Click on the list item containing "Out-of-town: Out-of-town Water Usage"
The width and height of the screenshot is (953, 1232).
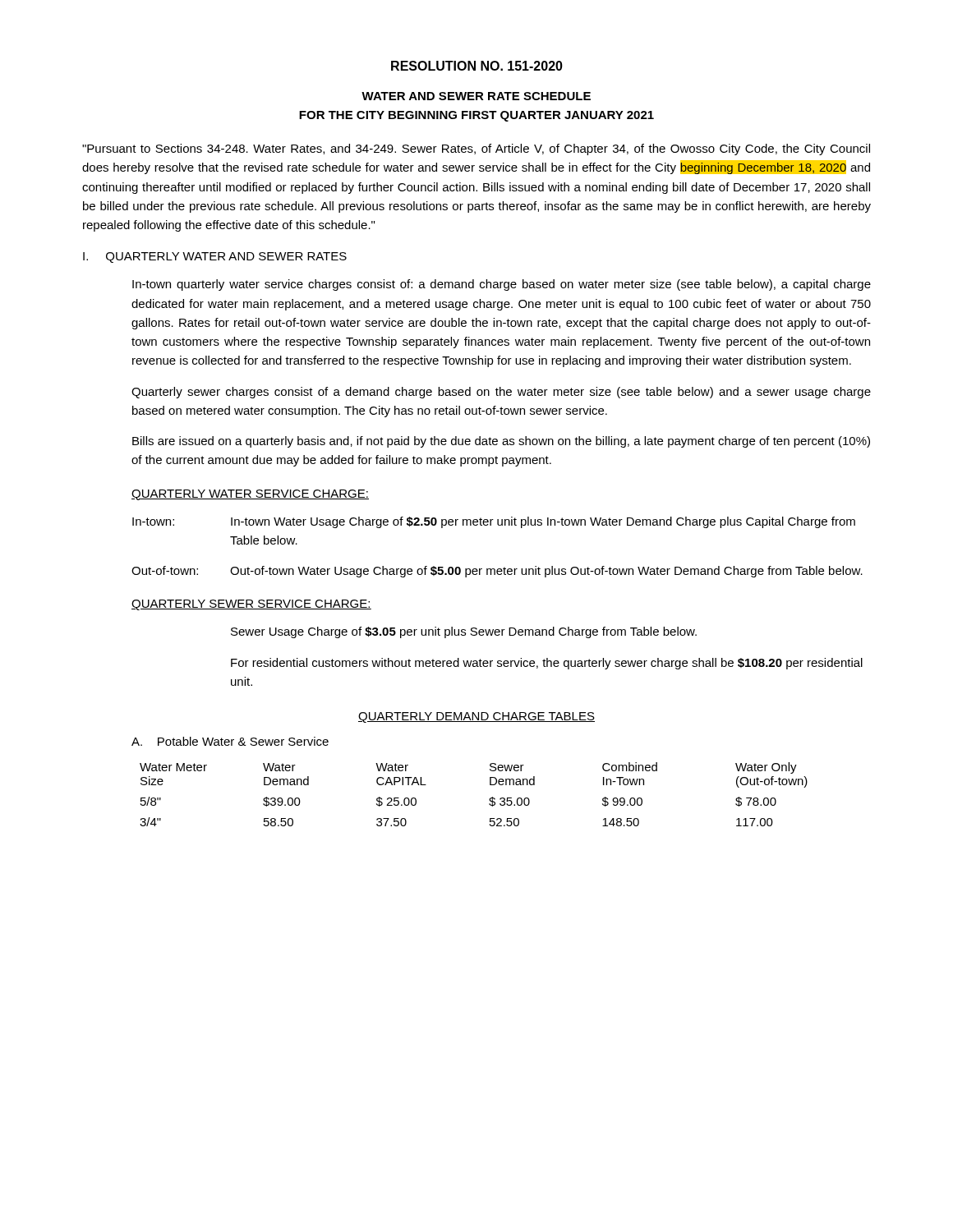(x=497, y=570)
